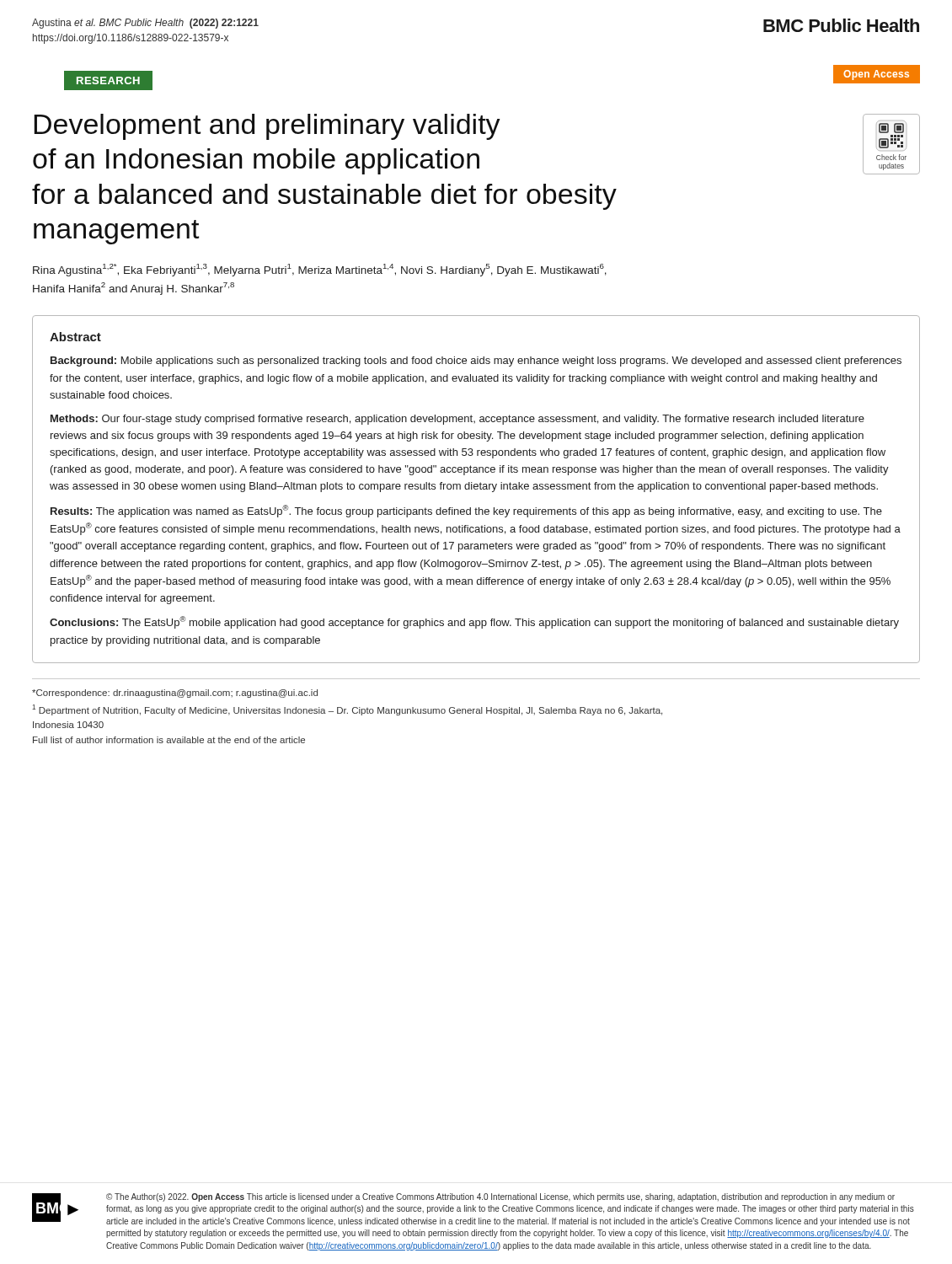The image size is (952, 1264).
Task: Navigate to the text block starting "Rina Agustina1,2*, Eka Febriyanti1,3, Melyarna"
Action: [320, 278]
